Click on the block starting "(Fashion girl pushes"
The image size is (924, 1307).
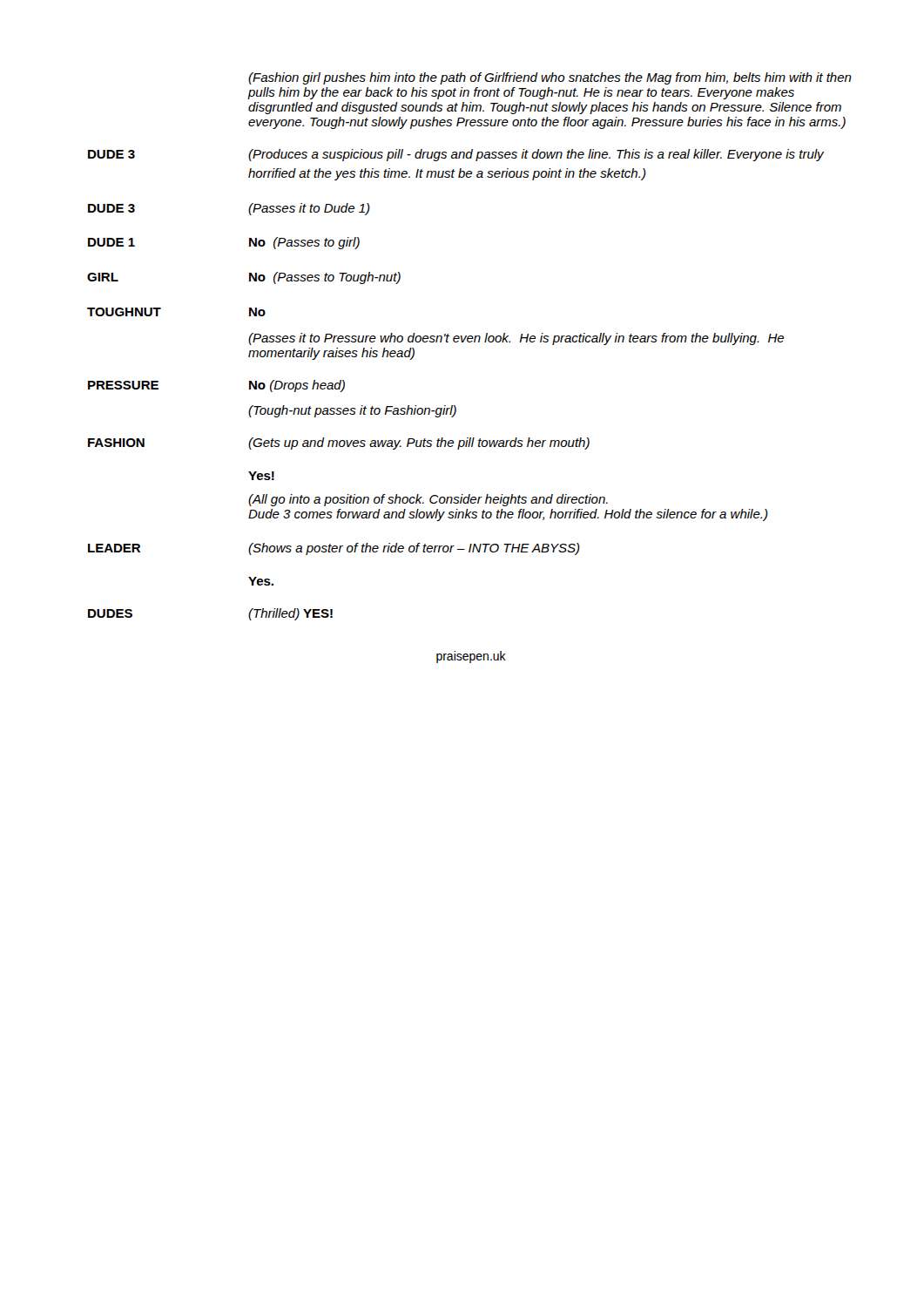tap(550, 99)
